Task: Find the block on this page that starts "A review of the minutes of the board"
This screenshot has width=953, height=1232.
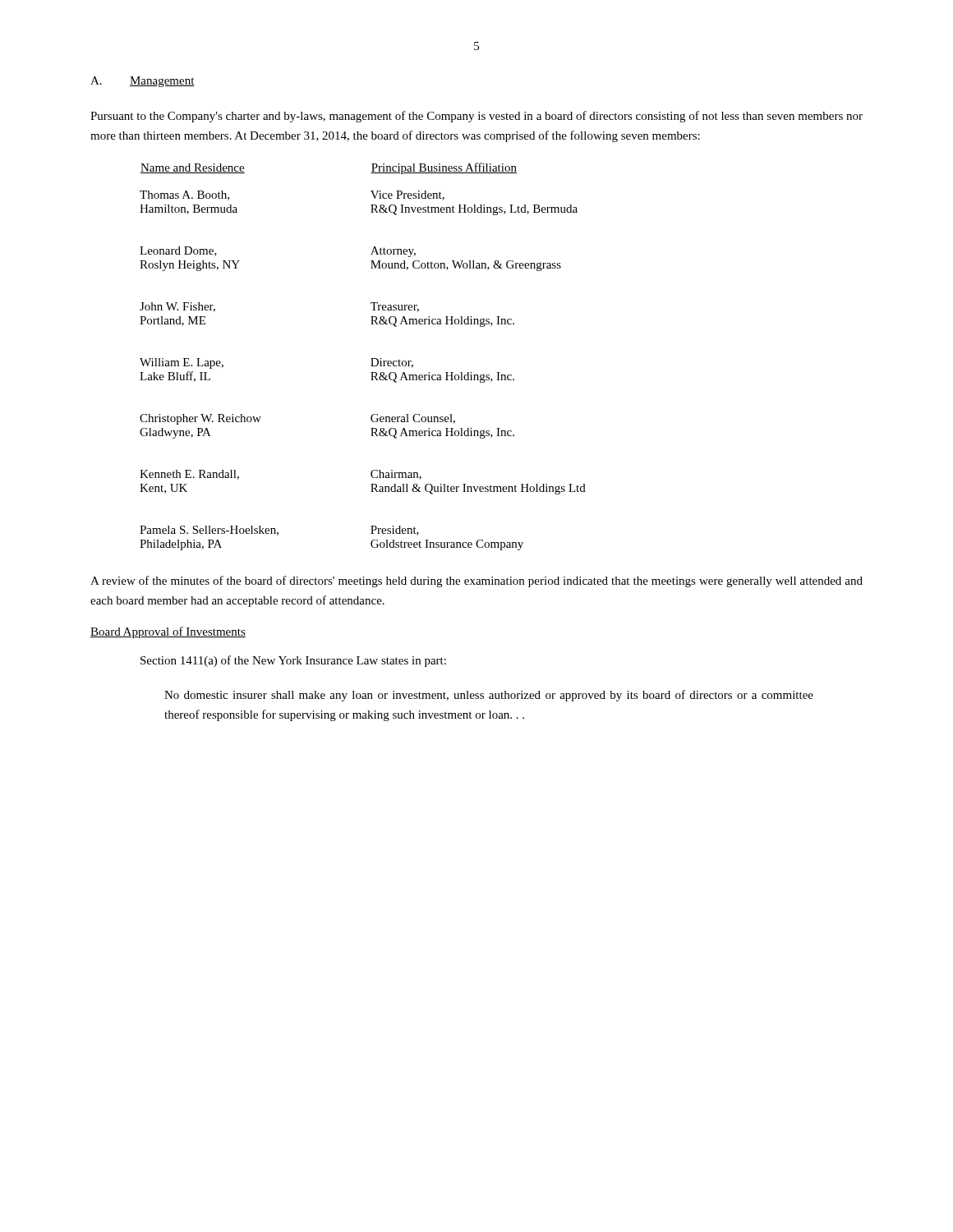Action: coord(476,591)
